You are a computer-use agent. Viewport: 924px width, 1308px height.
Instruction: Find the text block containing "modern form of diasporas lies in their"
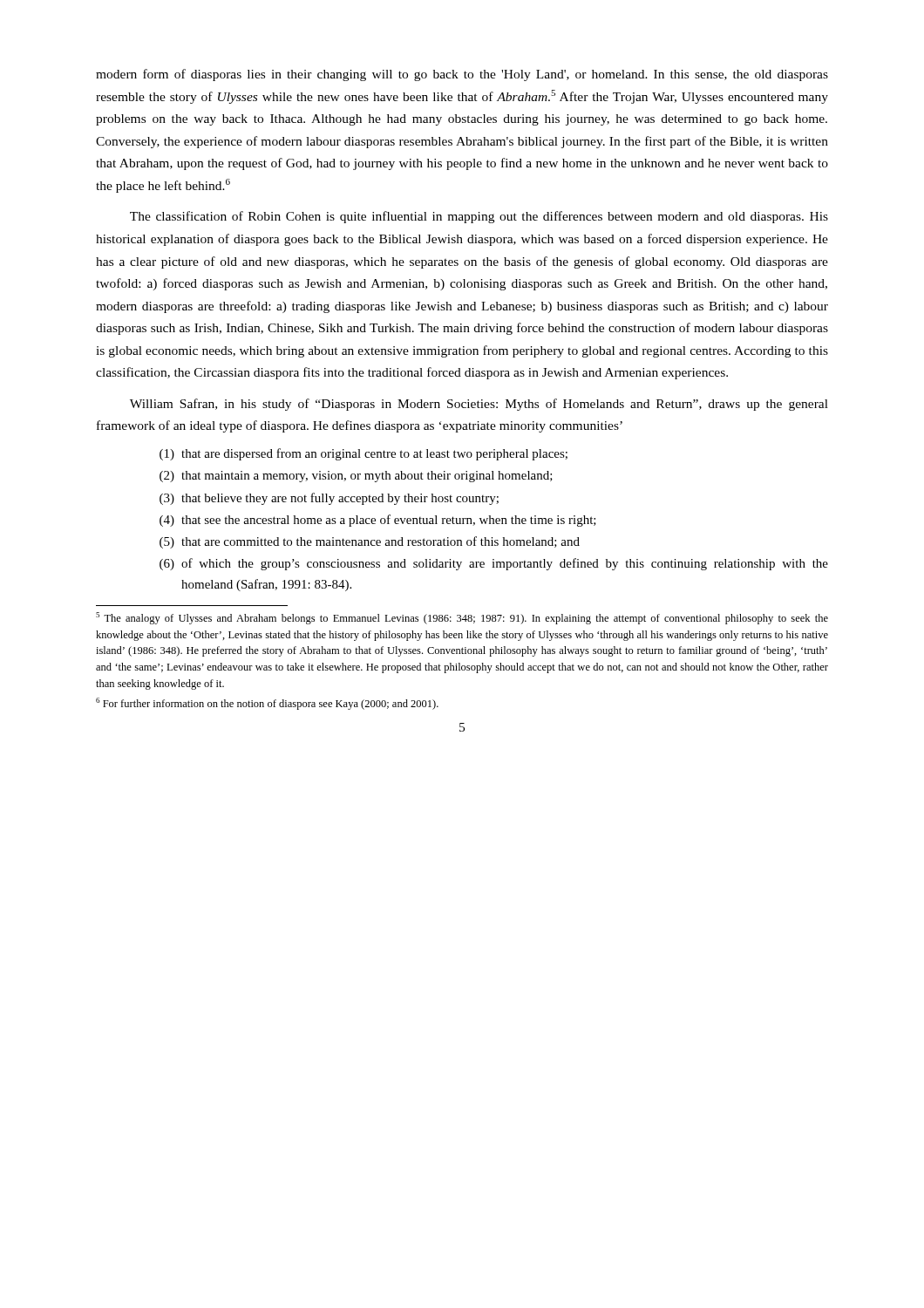(x=462, y=129)
